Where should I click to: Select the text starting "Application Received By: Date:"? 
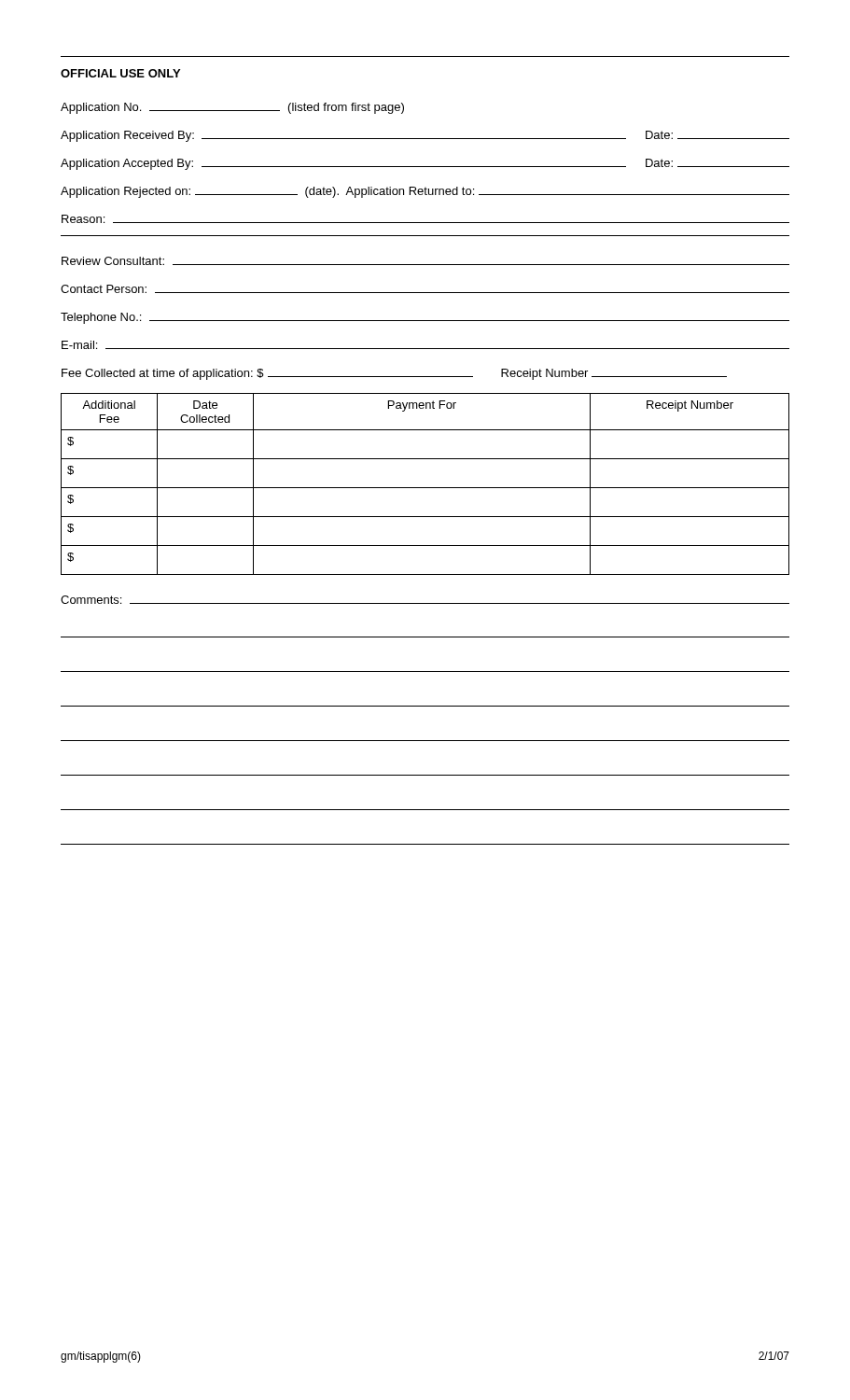click(425, 133)
